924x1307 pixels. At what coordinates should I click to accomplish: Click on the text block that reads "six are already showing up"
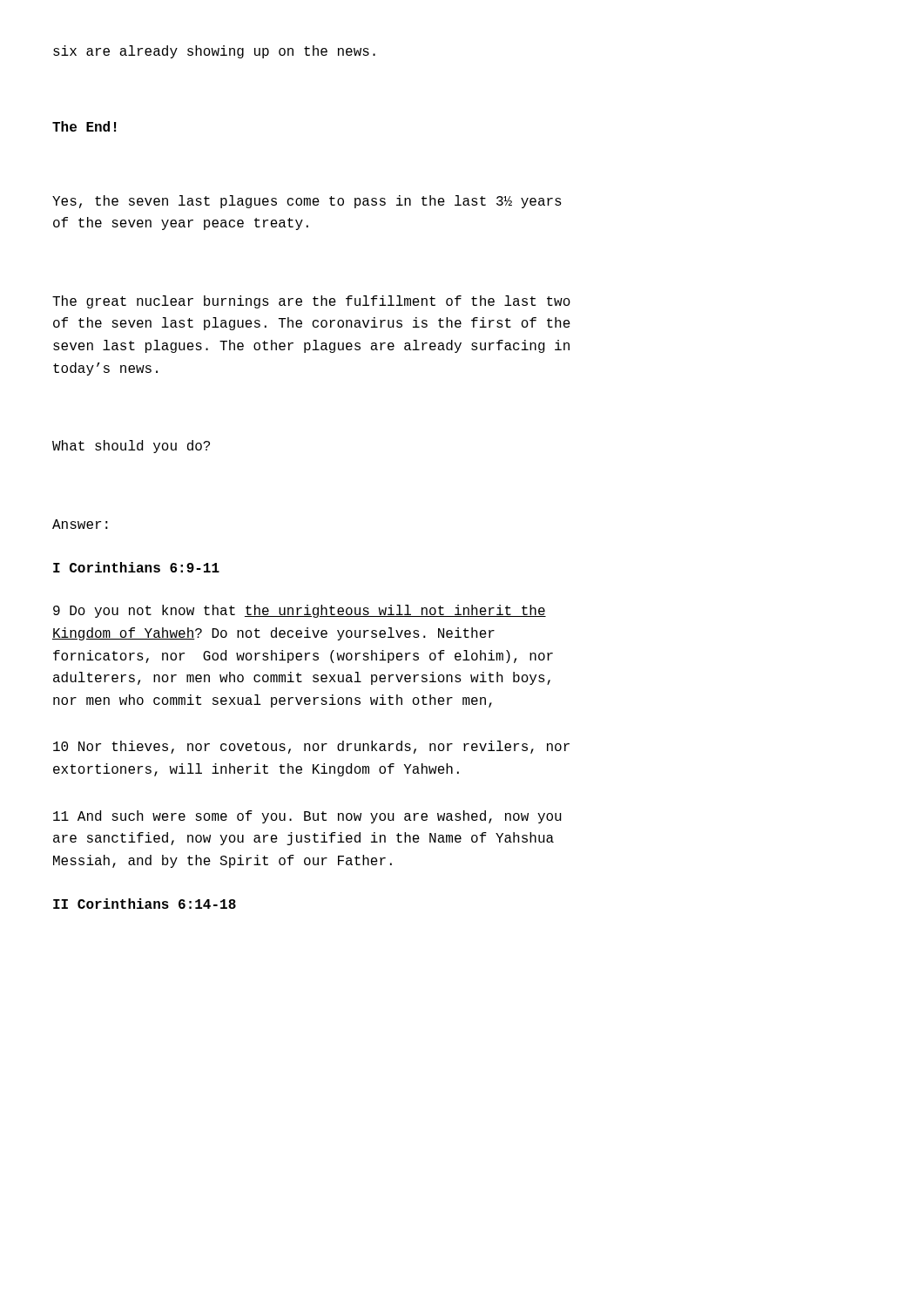pyautogui.click(x=215, y=52)
